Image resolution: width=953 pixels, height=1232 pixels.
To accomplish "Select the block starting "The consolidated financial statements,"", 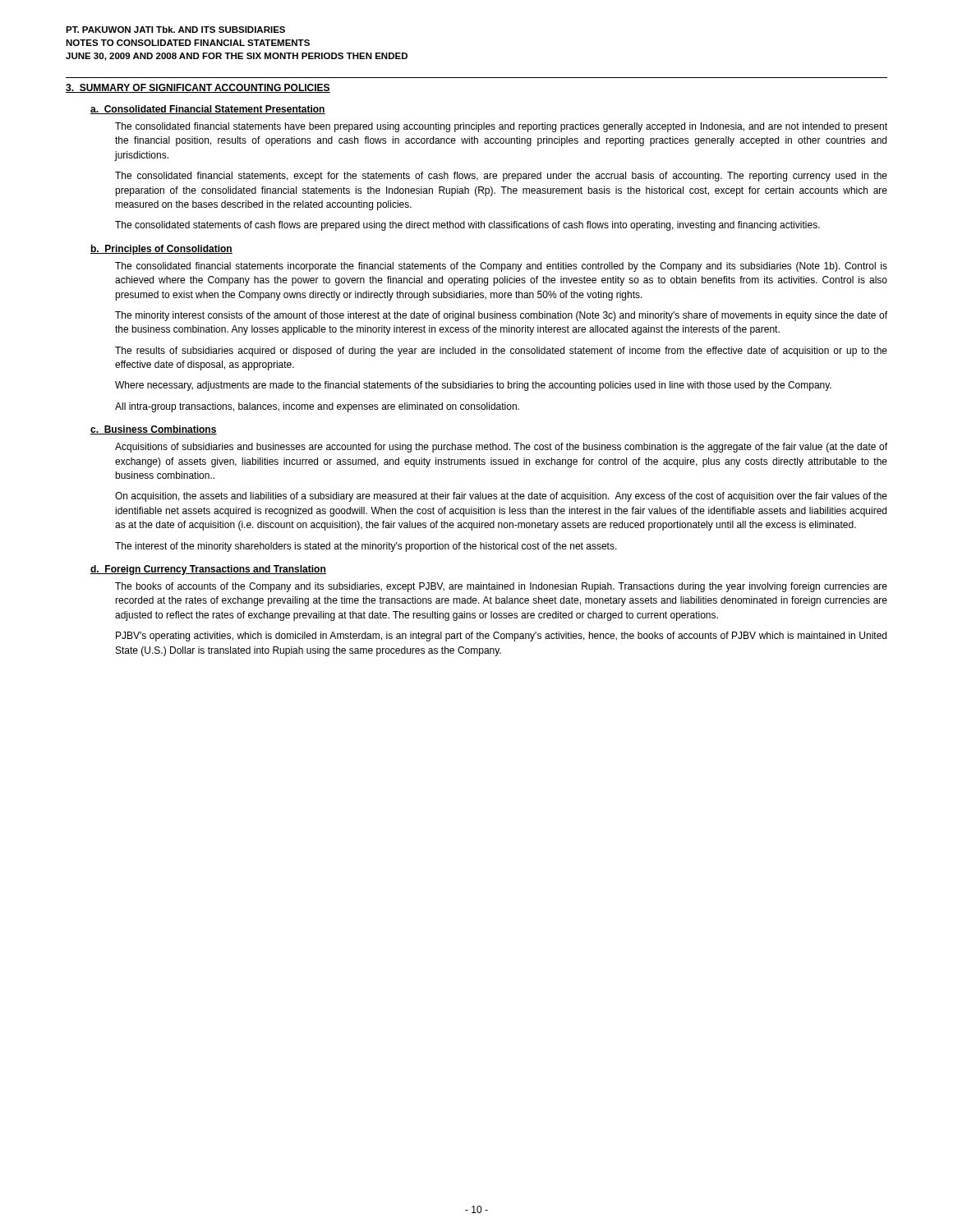I will 501,190.
